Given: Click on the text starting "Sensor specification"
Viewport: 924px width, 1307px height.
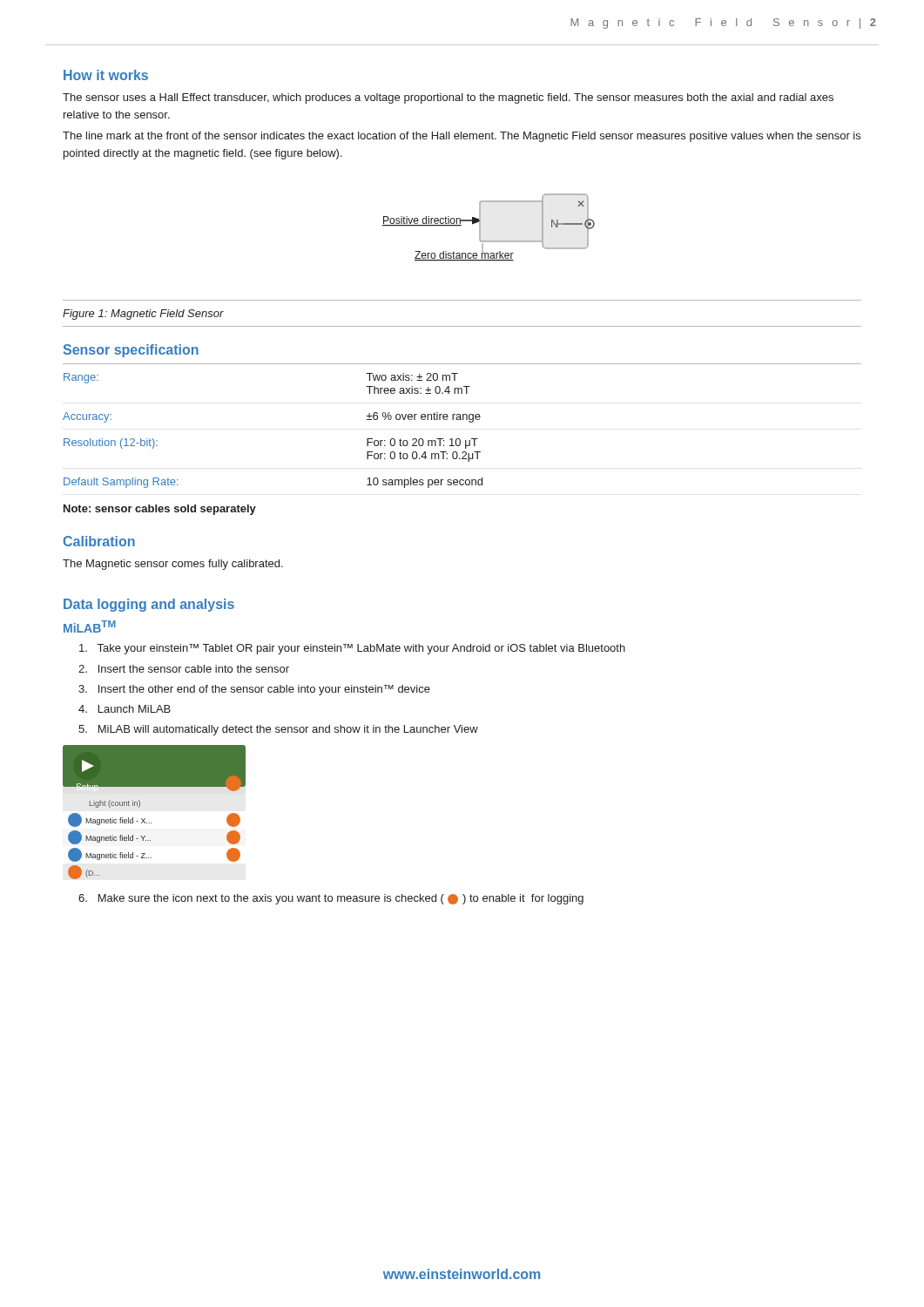Looking at the screenshot, I should click(x=131, y=349).
